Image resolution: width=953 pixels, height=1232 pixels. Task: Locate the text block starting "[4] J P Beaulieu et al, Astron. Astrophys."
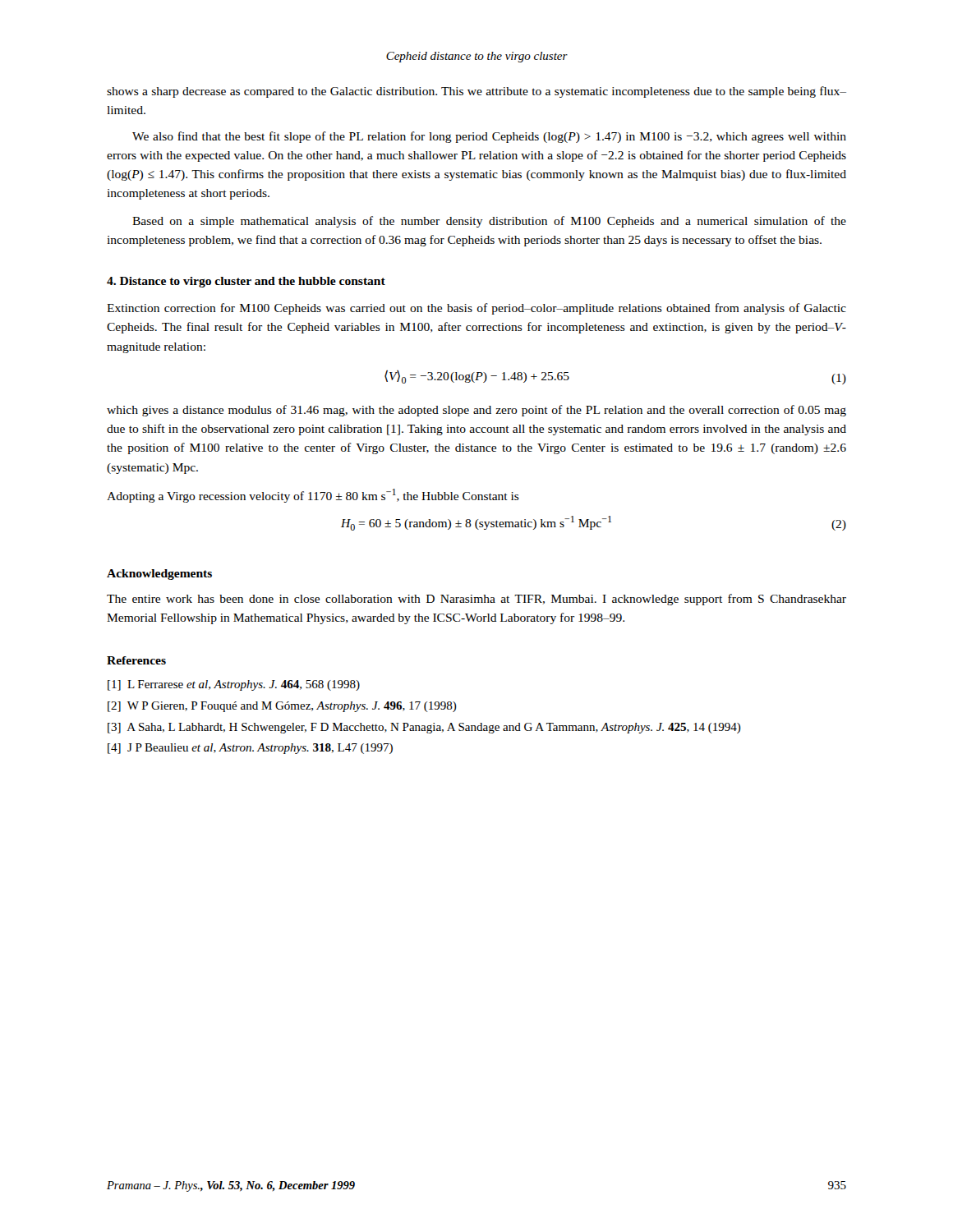(x=250, y=748)
